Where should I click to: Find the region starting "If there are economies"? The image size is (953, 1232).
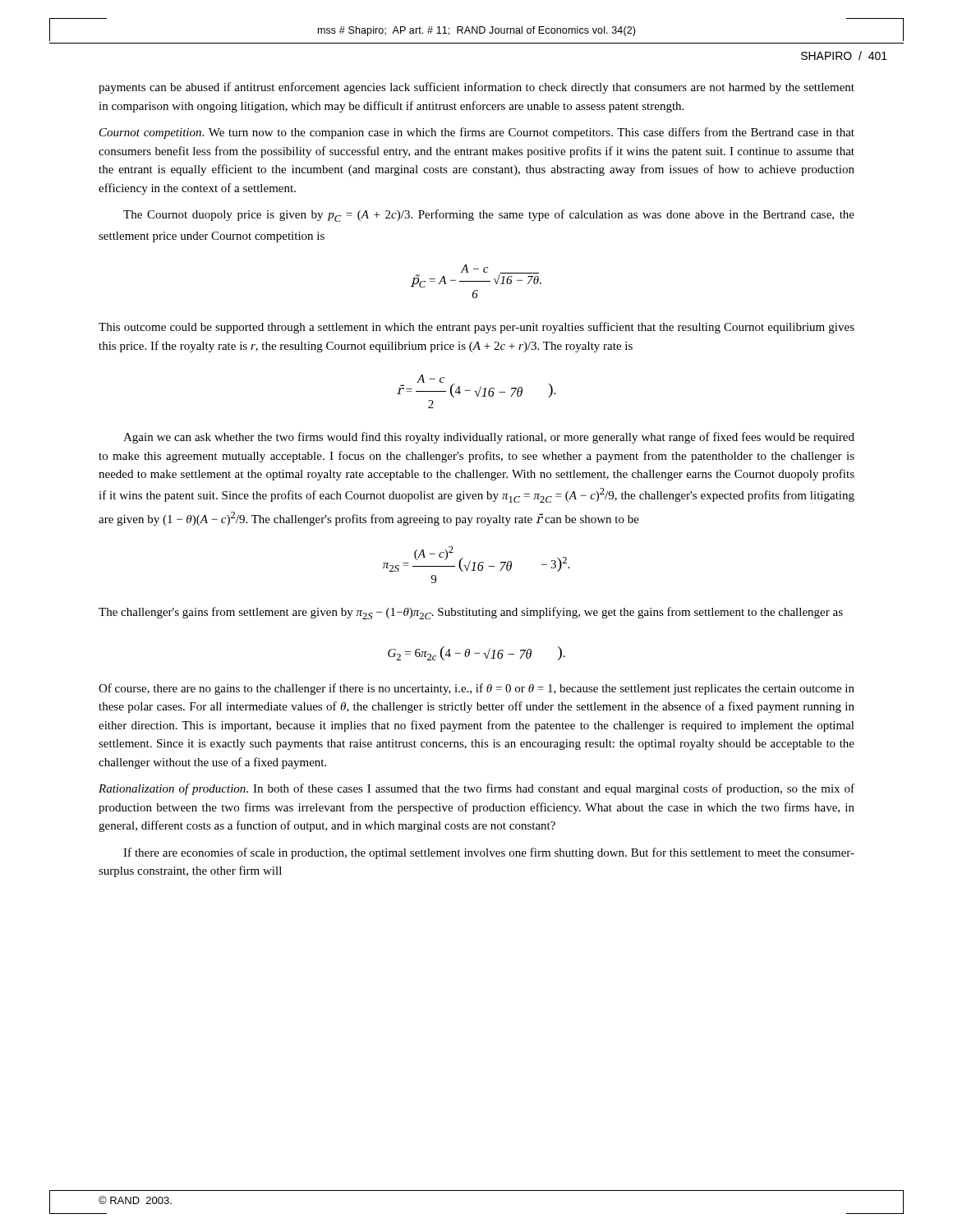coord(476,862)
